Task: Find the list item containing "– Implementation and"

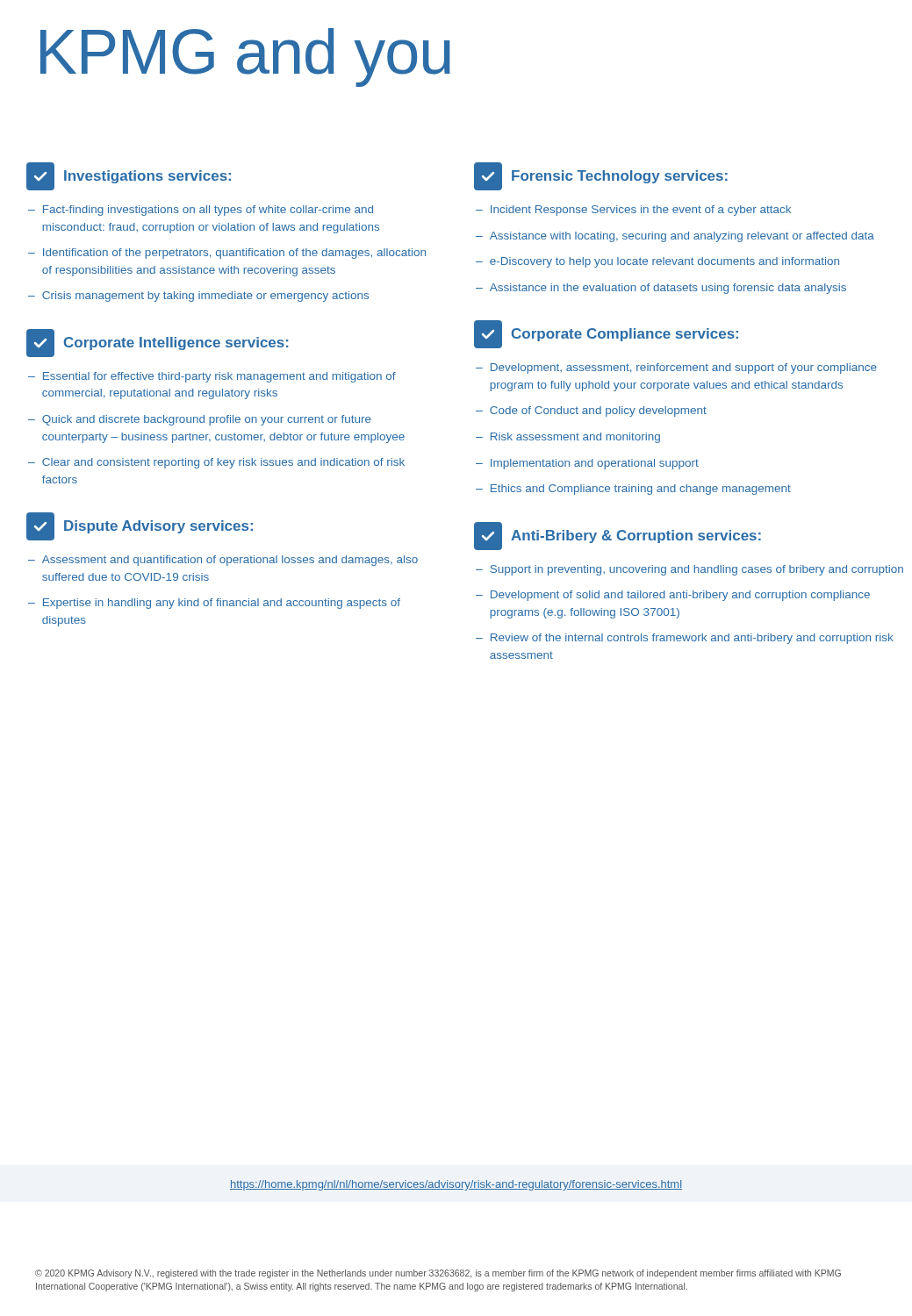Action: click(587, 463)
